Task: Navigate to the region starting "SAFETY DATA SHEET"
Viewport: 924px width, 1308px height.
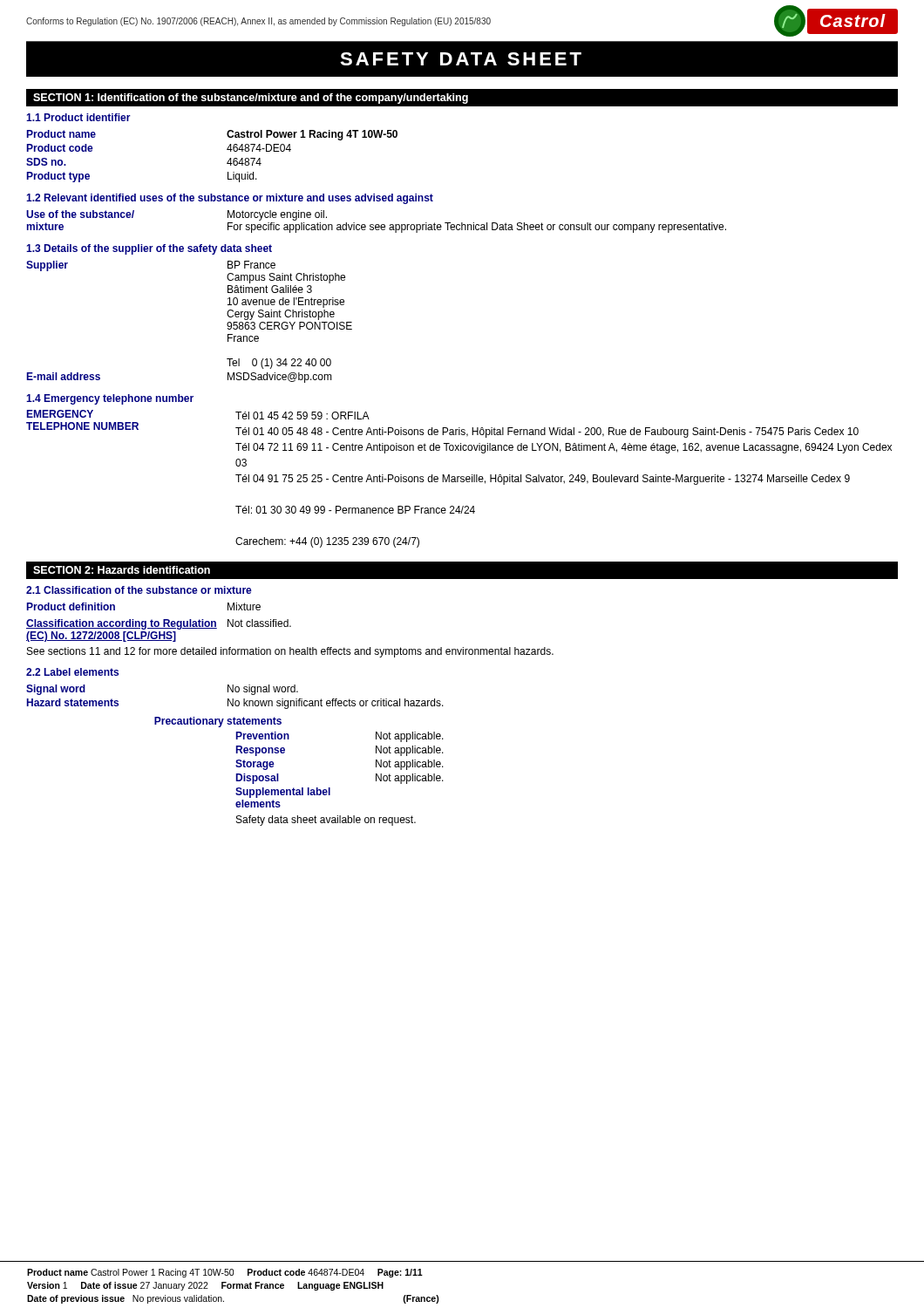Action: (462, 59)
